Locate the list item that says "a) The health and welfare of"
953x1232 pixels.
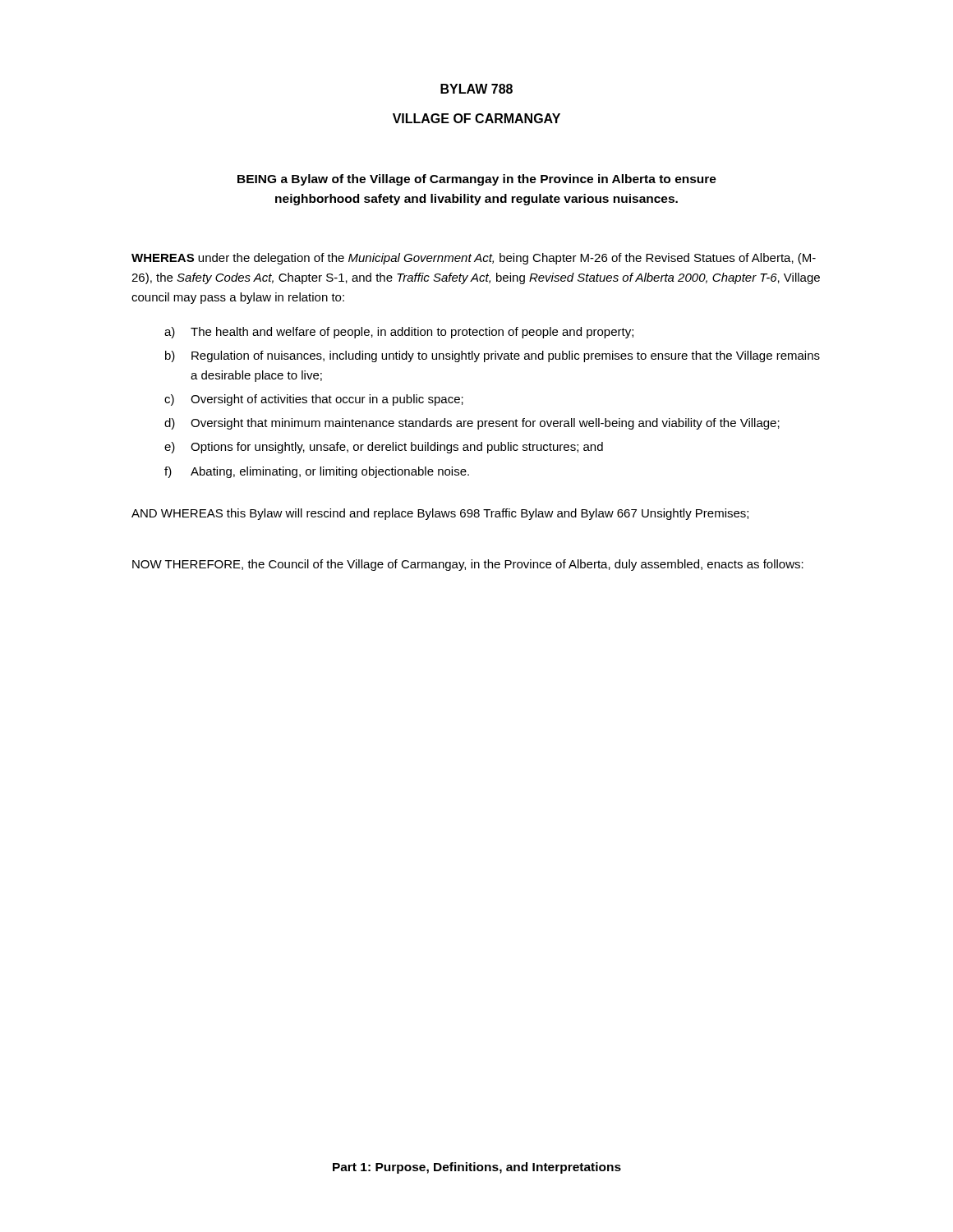pyautogui.click(x=493, y=332)
